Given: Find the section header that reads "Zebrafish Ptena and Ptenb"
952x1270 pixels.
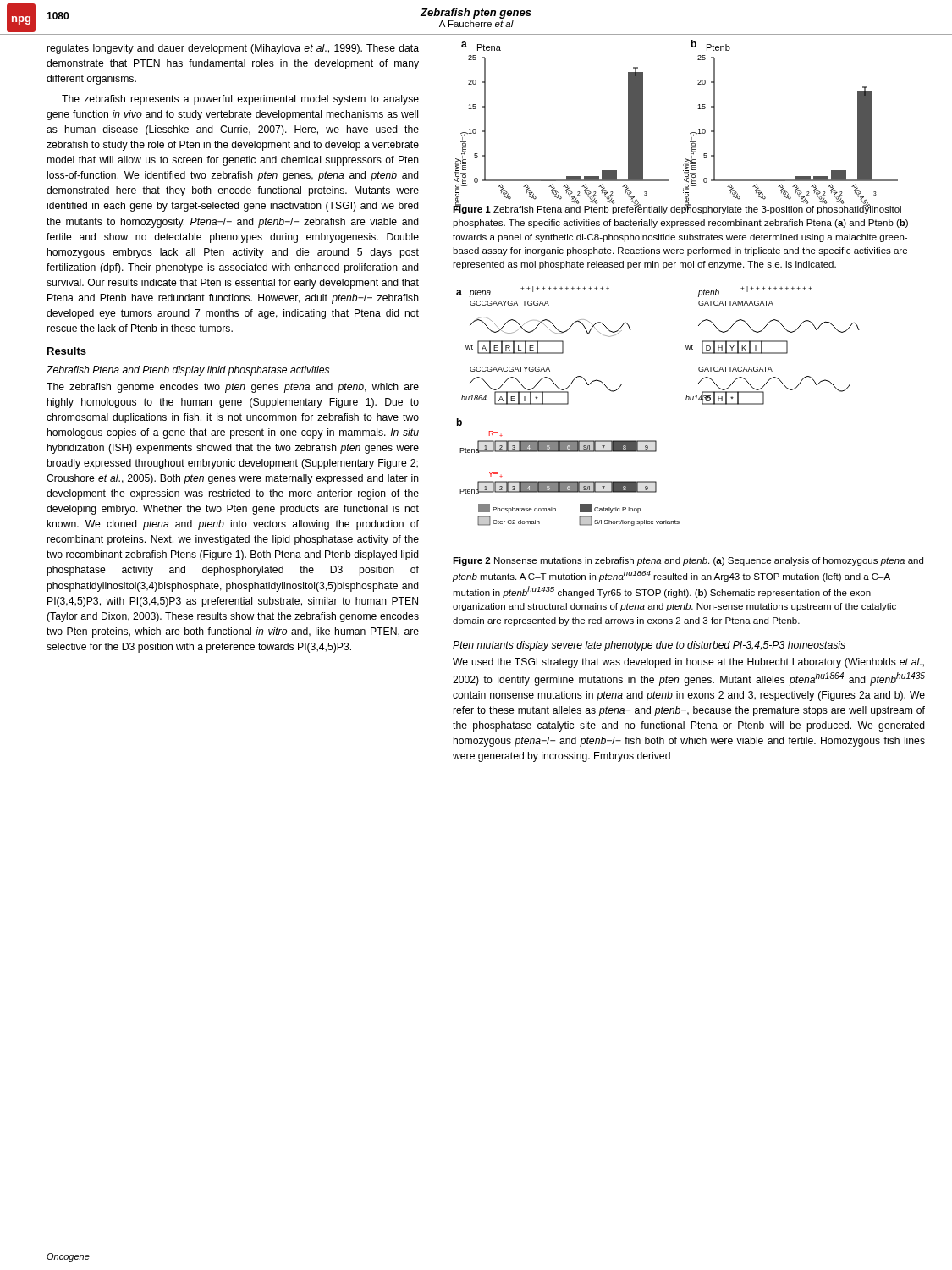Looking at the screenshot, I should (188, 370).
